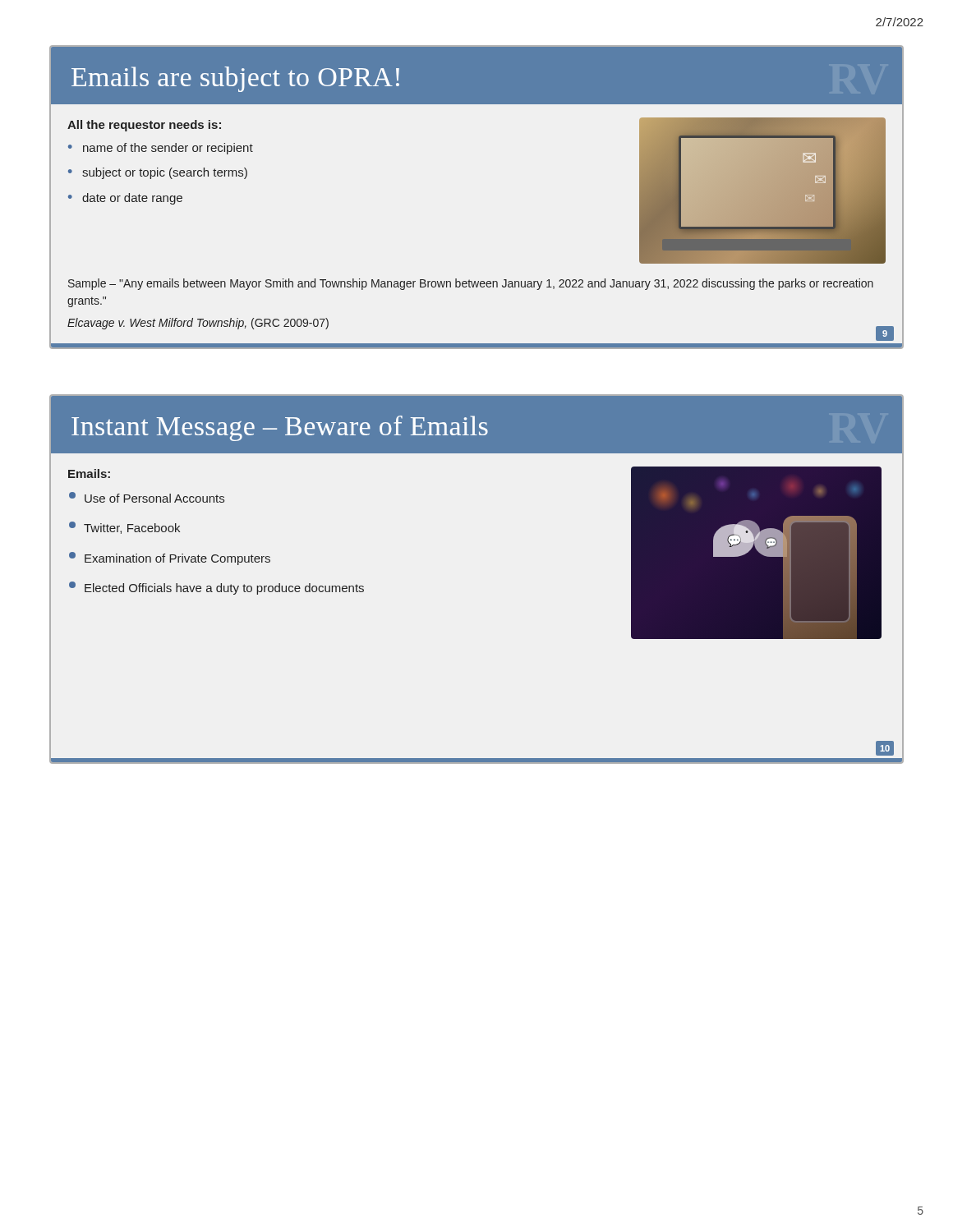This screenshot has width=953, height=1232.
Task: Navigate to the region starting "Sample – "Any emails between Mayor"
Action: point(470,292)
